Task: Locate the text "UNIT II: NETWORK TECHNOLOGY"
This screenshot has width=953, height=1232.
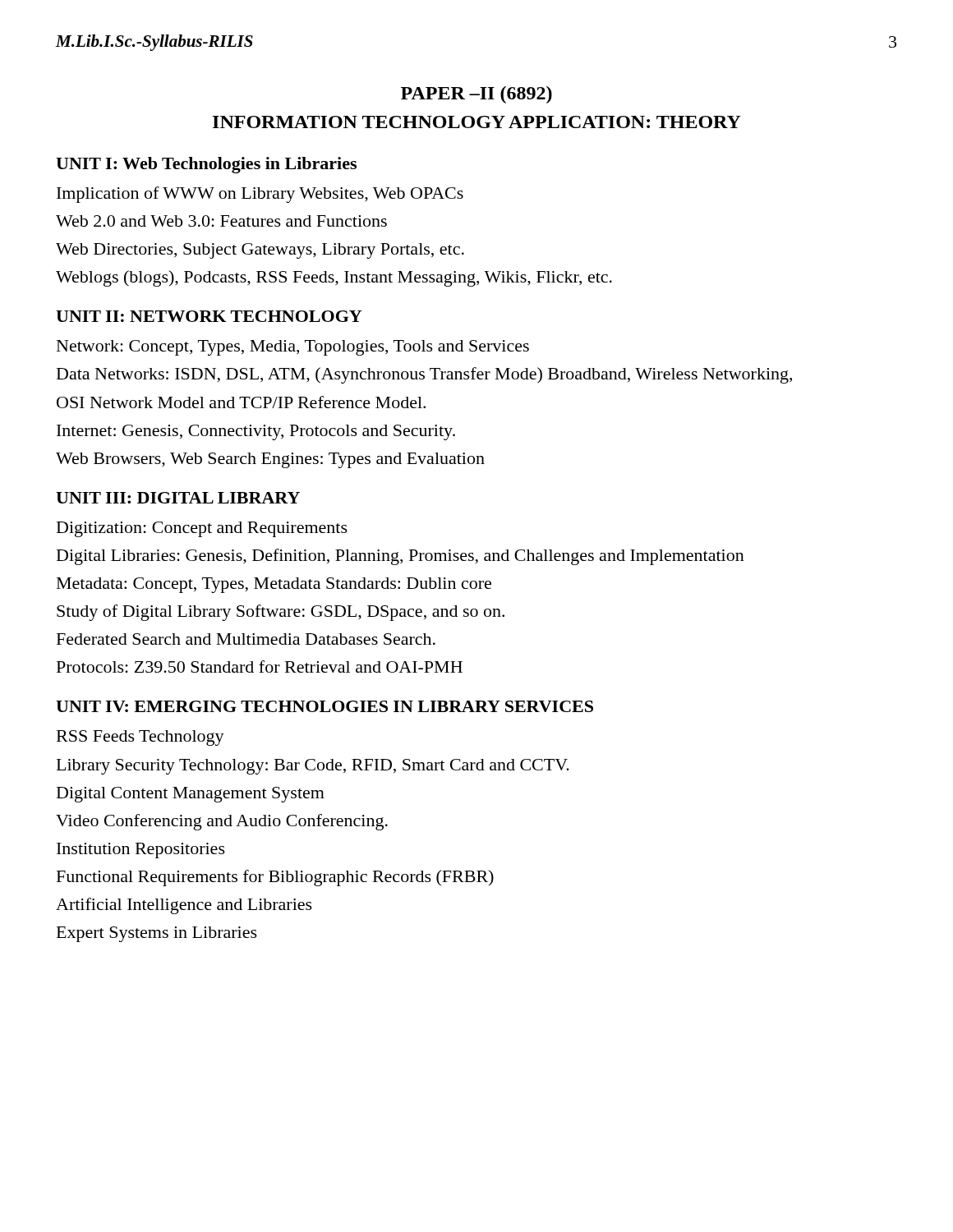Action: pos(209,316)
